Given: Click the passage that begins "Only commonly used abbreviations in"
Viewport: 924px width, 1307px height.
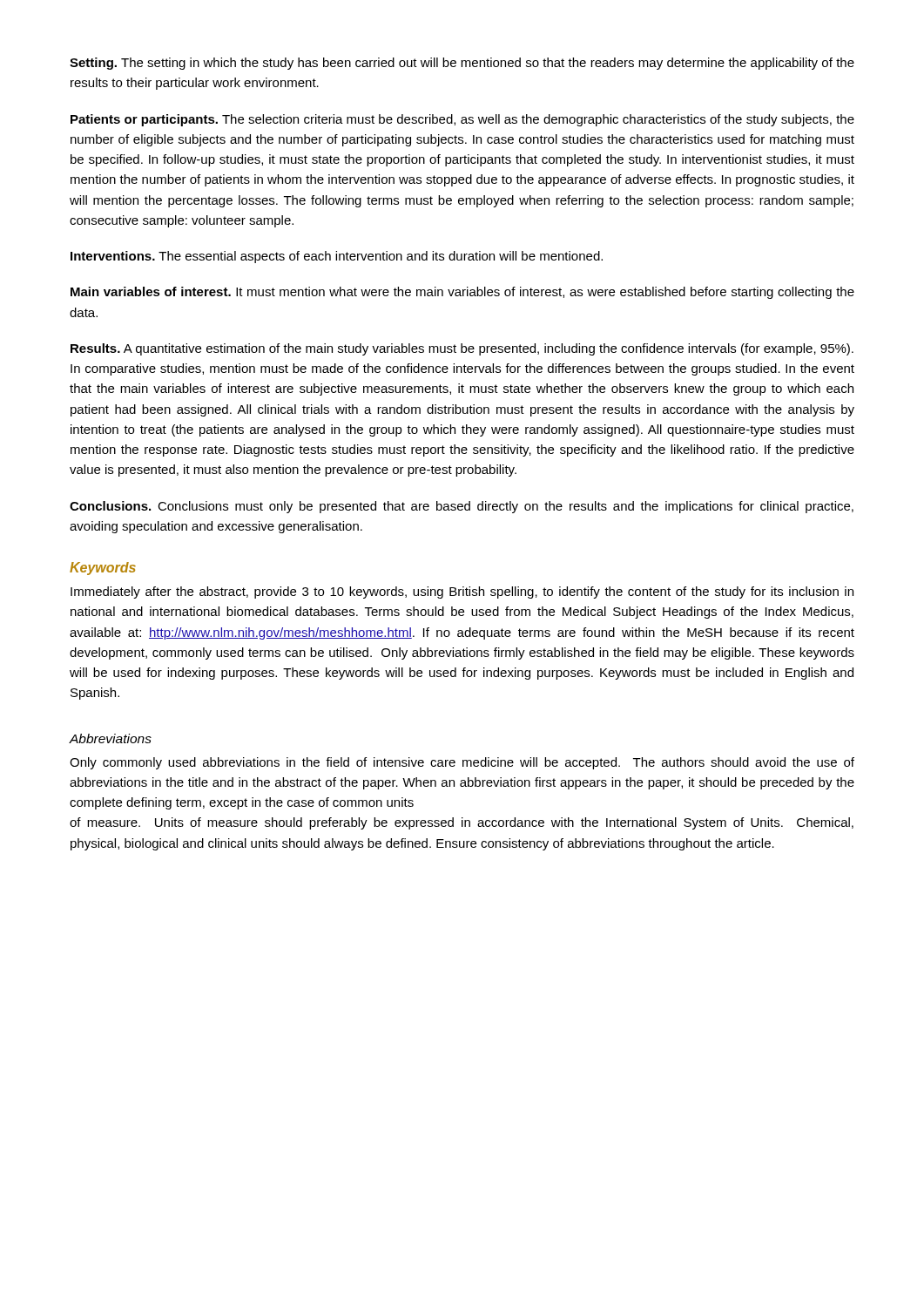Looking at the screenshot, I should click(x=462, y=763).
